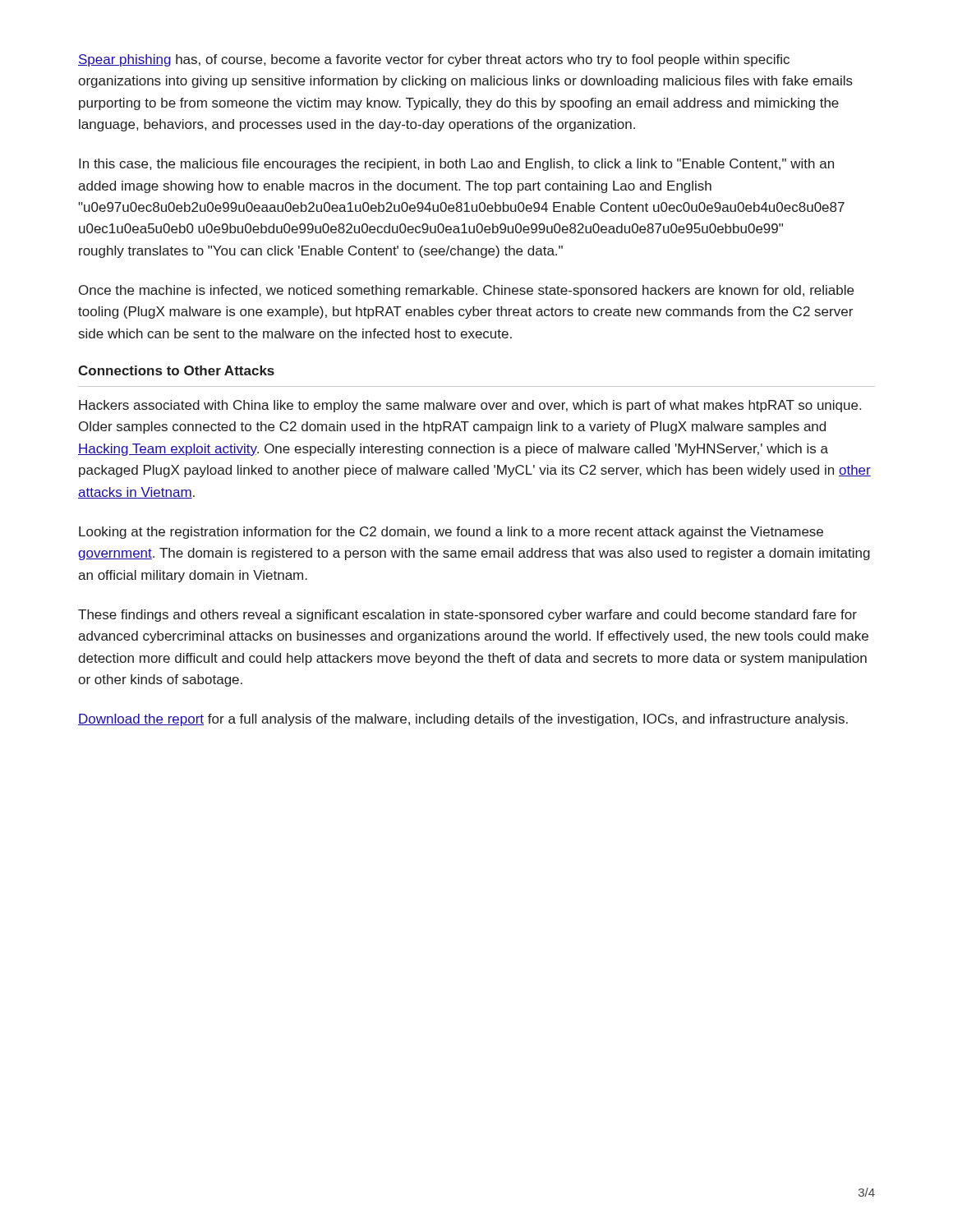Where is the passage that starts "Hackers associated with China like to"?

point(474,449)
